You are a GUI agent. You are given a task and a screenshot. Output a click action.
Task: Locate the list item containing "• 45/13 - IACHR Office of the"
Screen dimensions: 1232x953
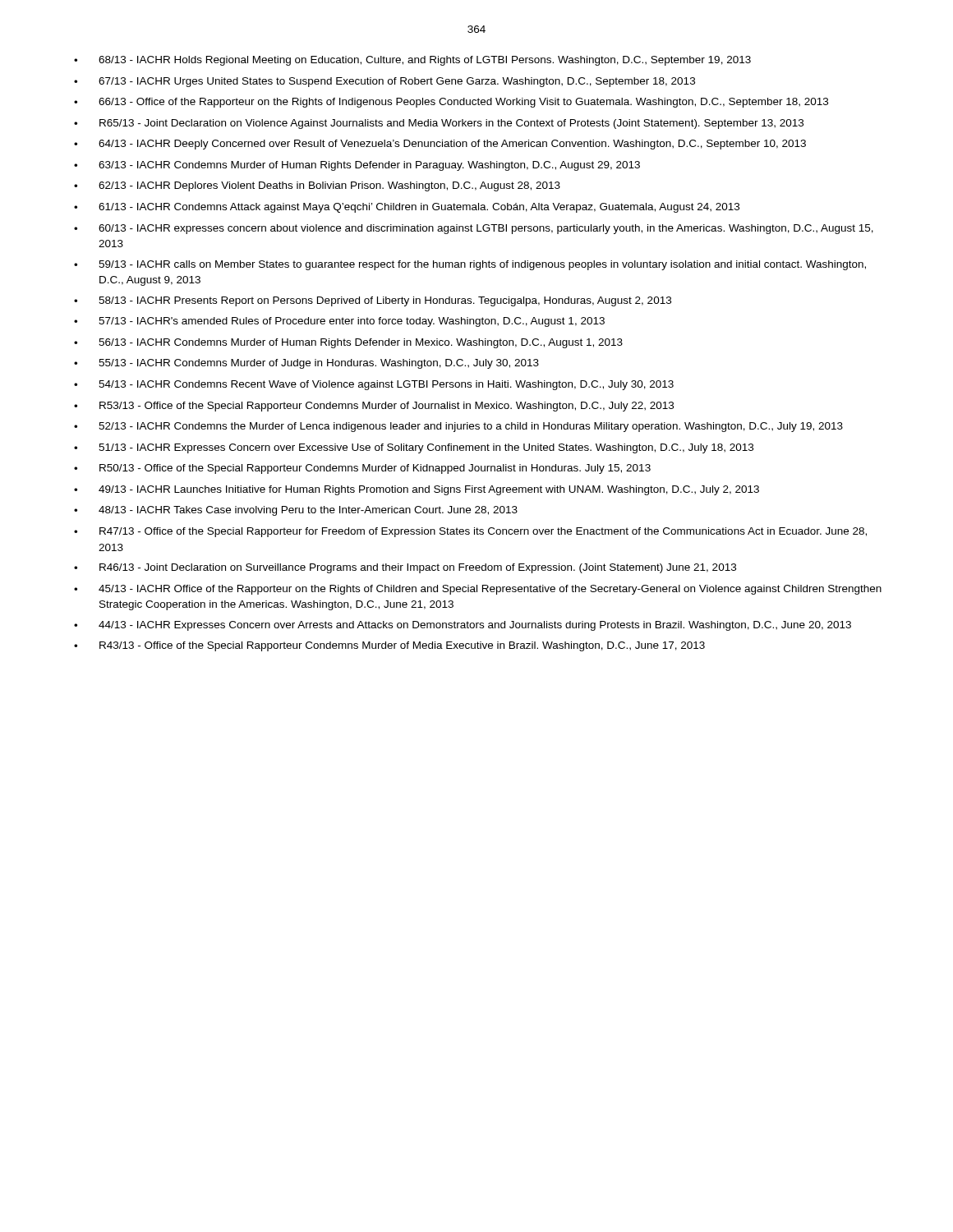[481, 596]
